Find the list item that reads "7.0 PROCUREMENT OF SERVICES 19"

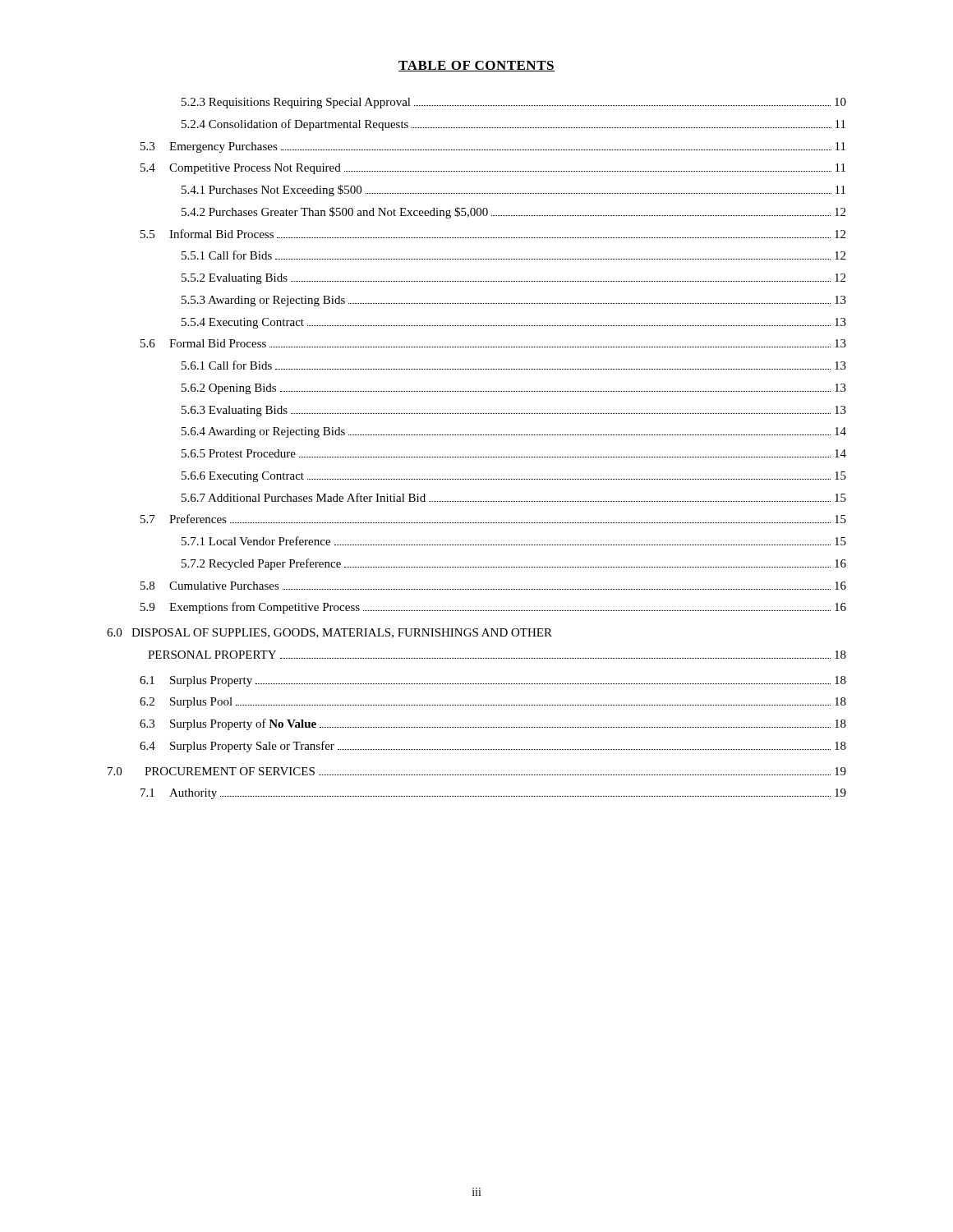pos(476,771)
